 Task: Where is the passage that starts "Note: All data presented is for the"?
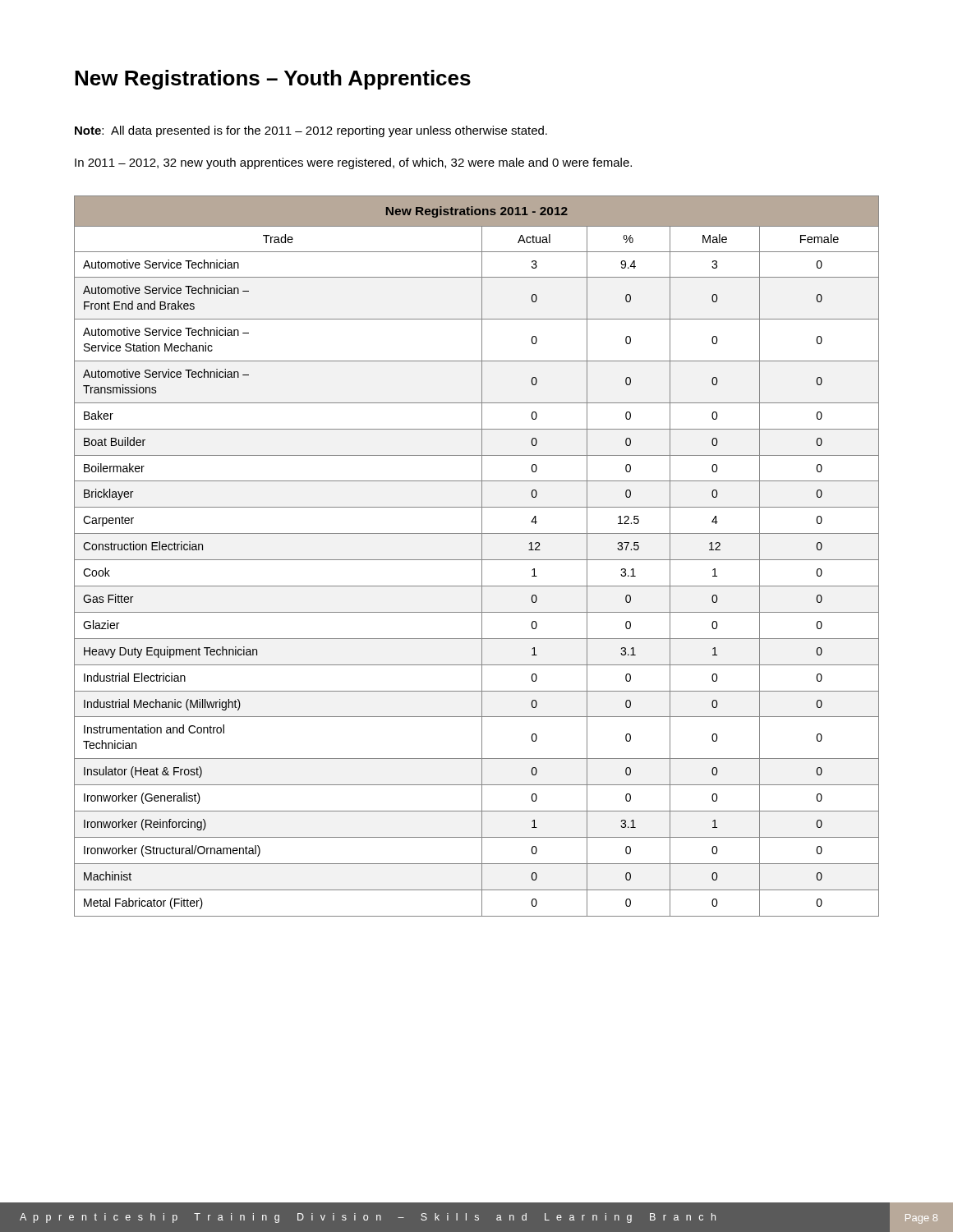[311, 130]
